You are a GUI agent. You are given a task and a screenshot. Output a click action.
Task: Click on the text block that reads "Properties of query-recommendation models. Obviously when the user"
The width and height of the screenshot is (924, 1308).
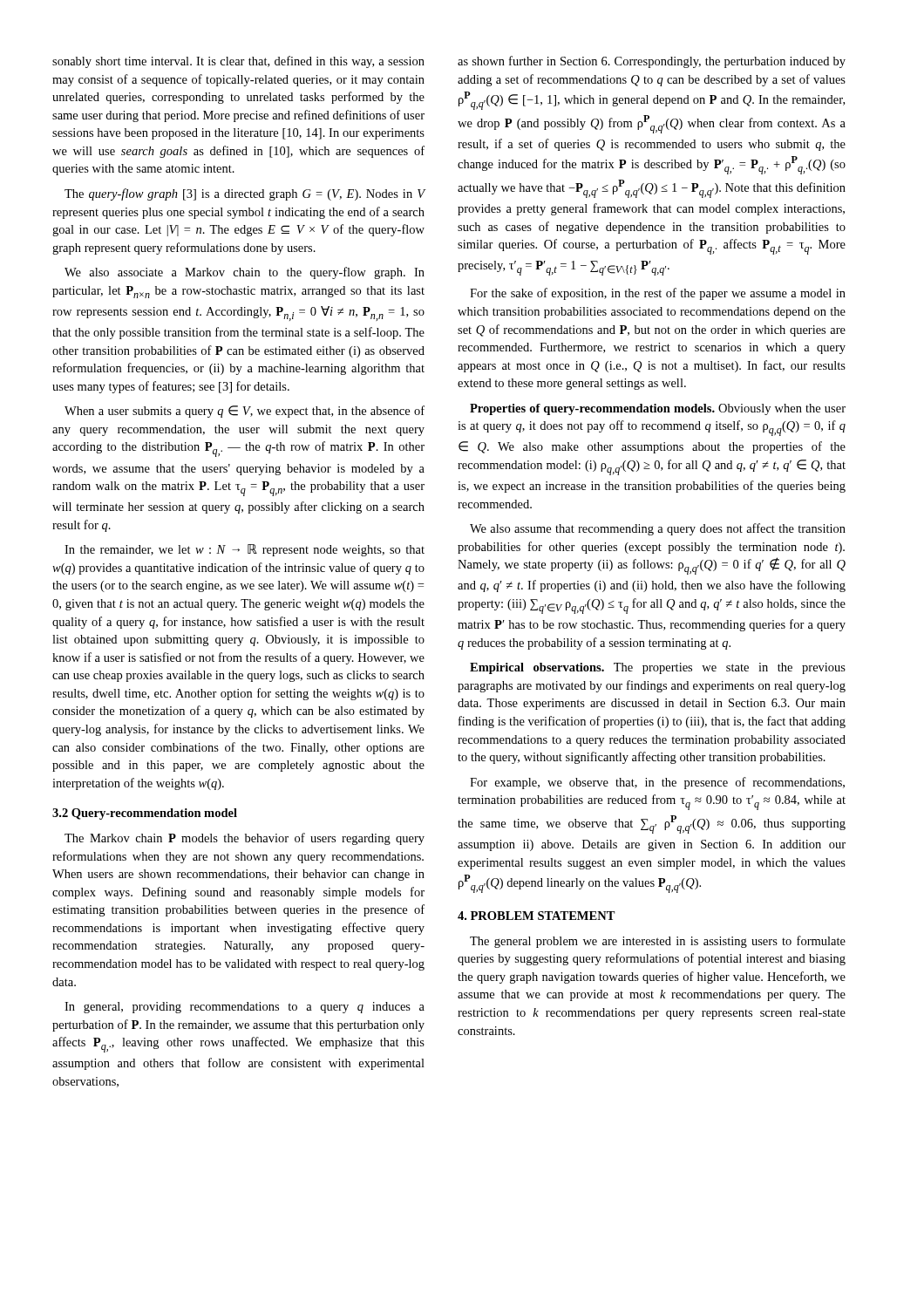coord(652,456)
